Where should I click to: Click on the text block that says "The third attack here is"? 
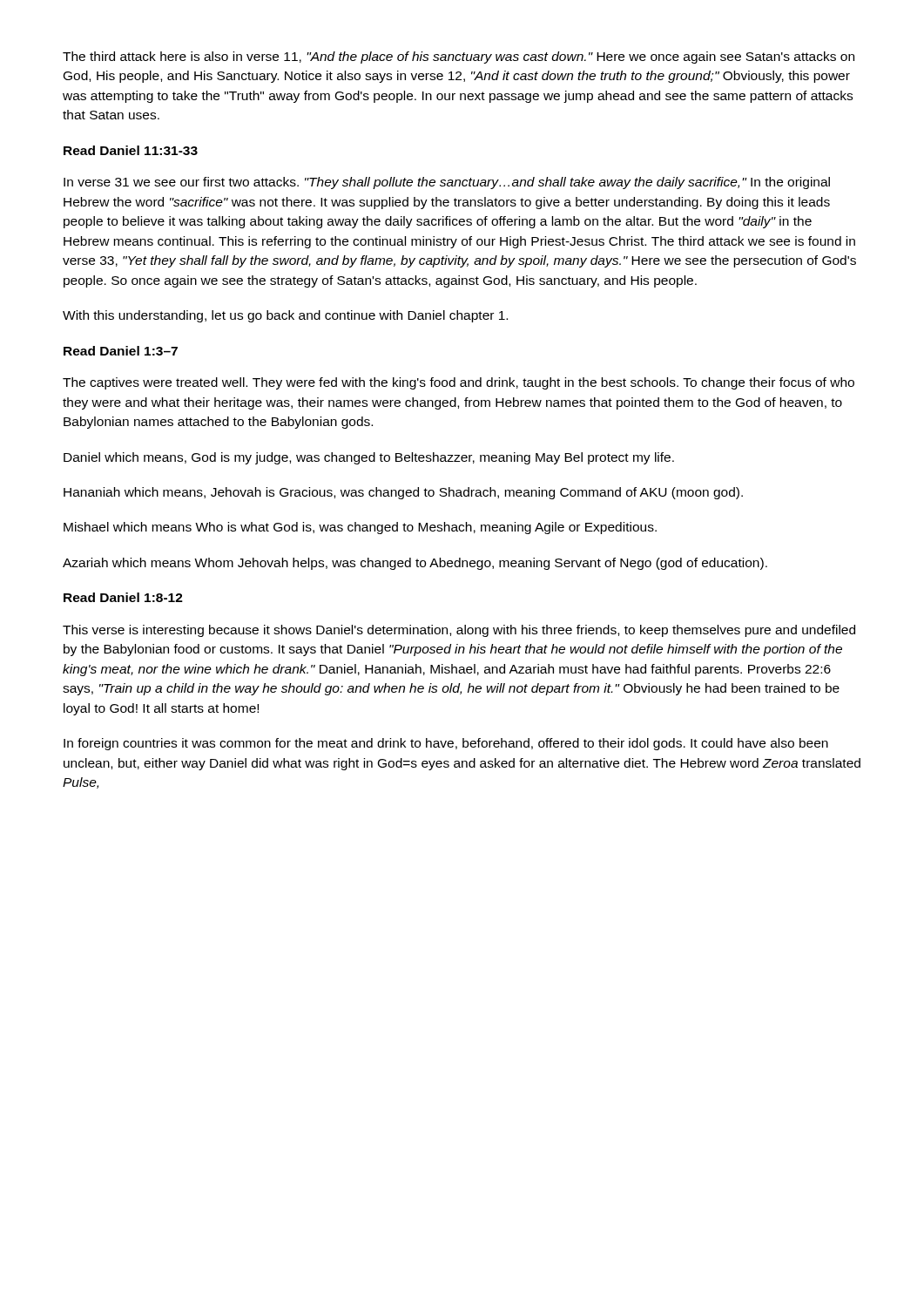point(459,86)
